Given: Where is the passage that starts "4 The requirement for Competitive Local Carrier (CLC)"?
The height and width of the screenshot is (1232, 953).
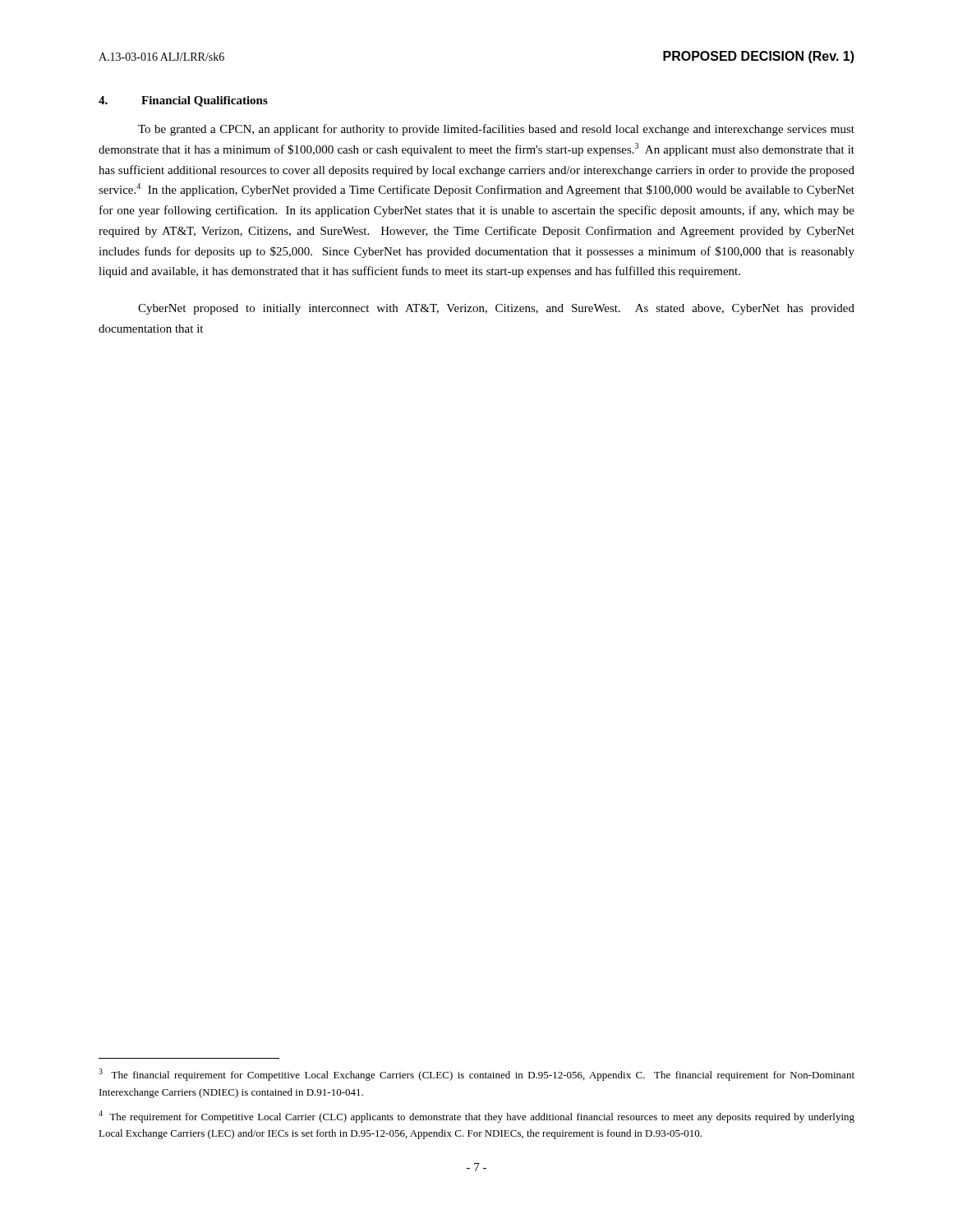Looking at the screenshot, I should click(x=476, y=1124).
